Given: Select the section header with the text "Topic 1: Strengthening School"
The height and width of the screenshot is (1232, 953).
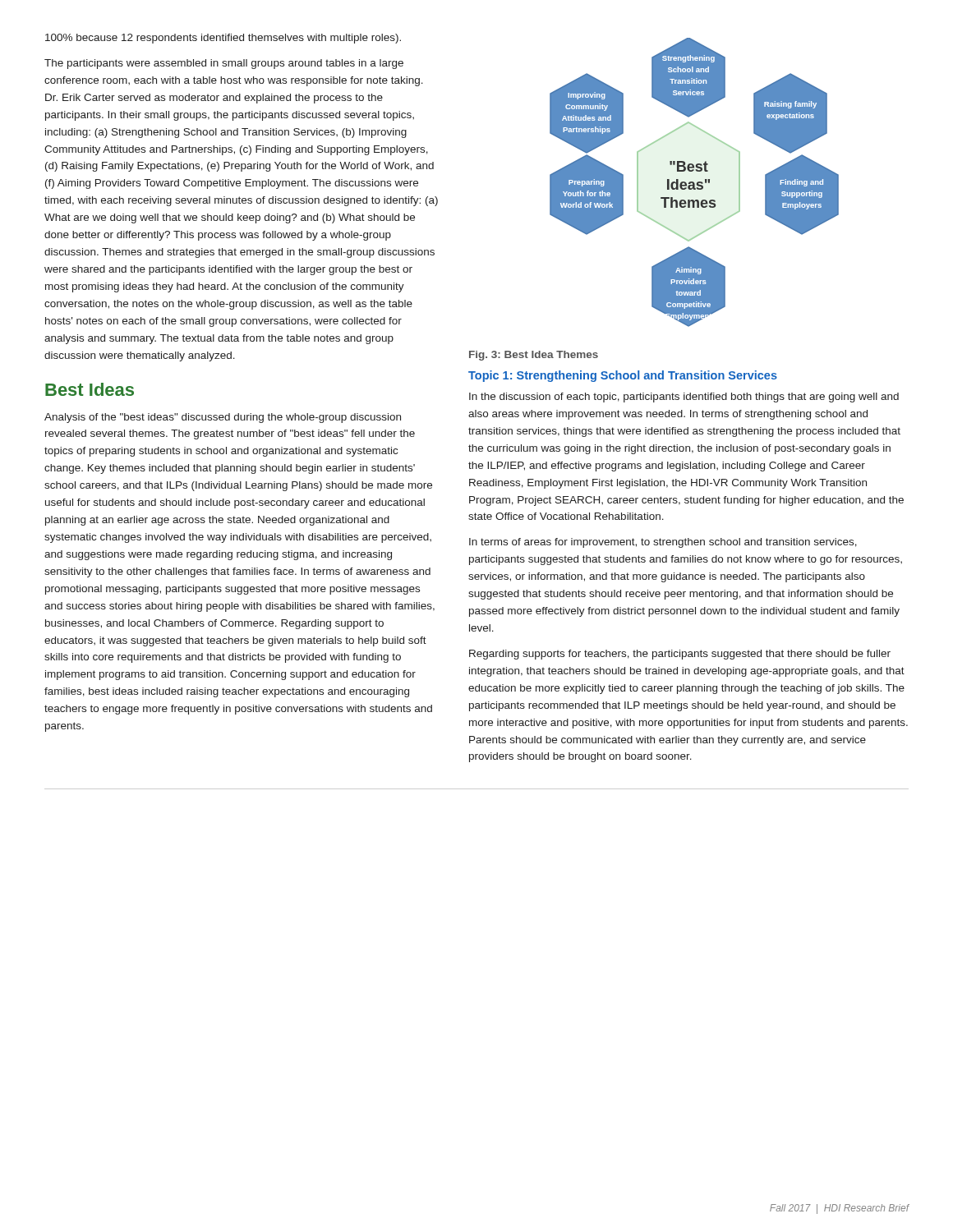Looking at the screenshot, I should click(x=688, y=375).
